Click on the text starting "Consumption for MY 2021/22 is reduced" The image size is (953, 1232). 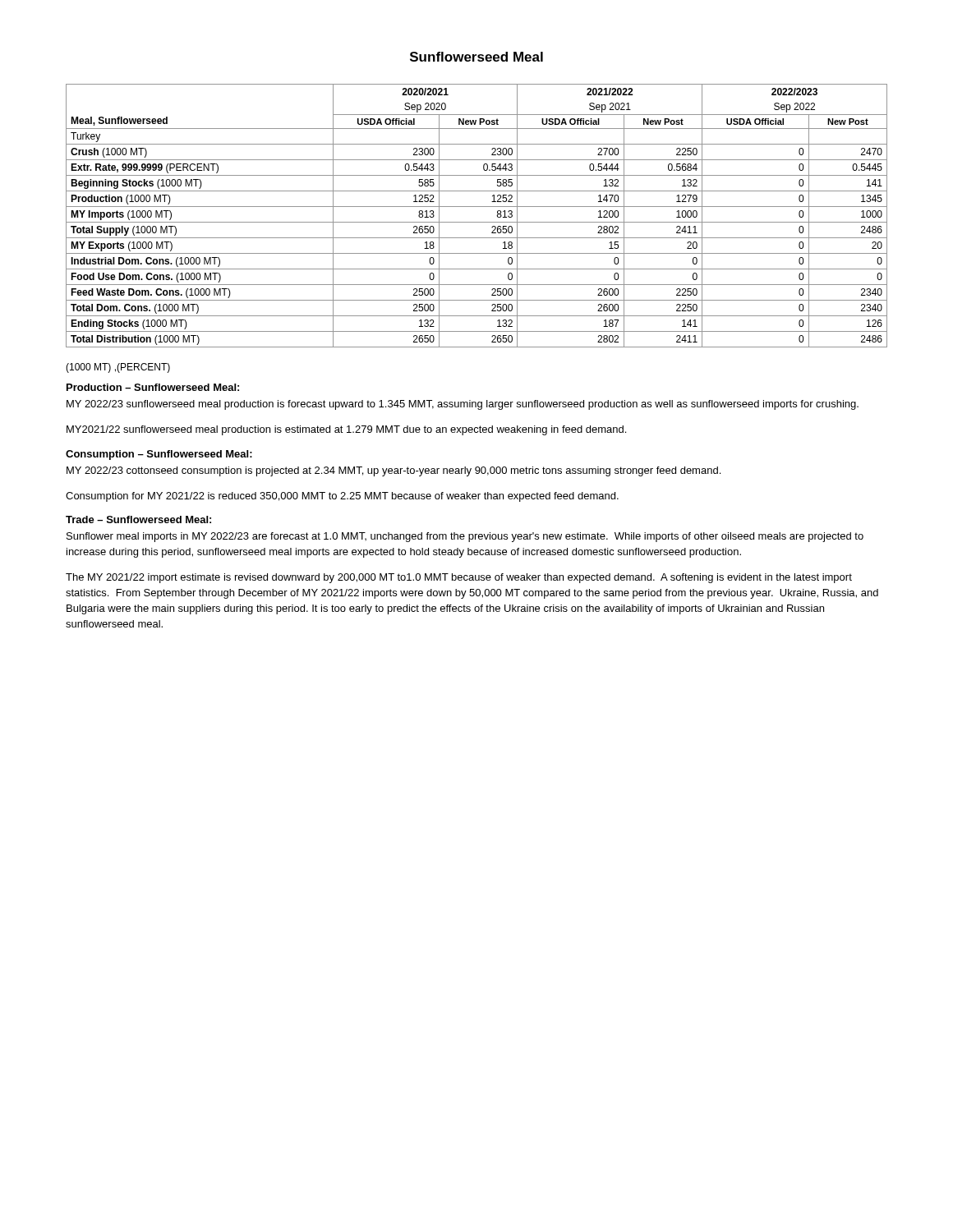pyautogui.click(x=342, y=495)
